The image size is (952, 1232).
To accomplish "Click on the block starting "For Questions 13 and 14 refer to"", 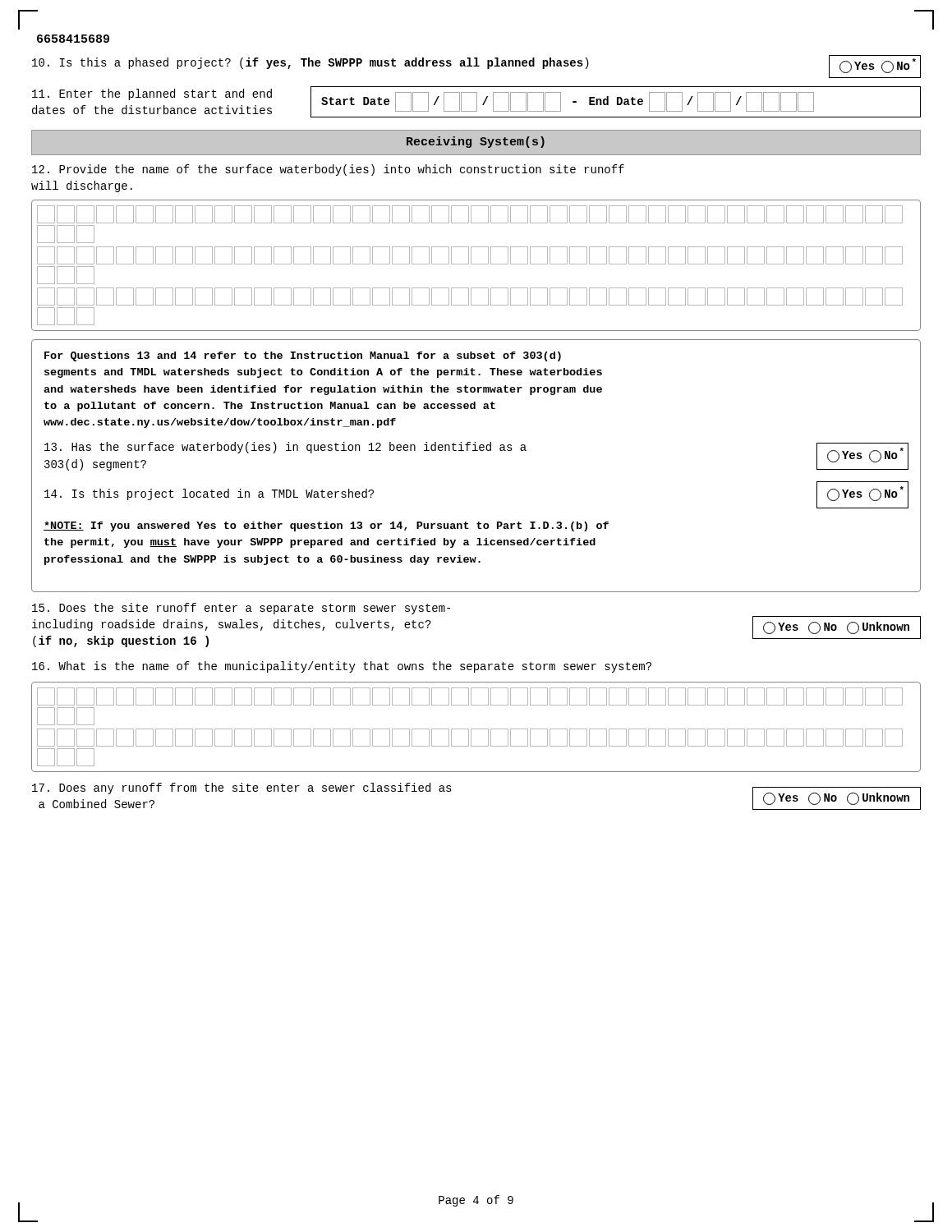I will 303,356.
